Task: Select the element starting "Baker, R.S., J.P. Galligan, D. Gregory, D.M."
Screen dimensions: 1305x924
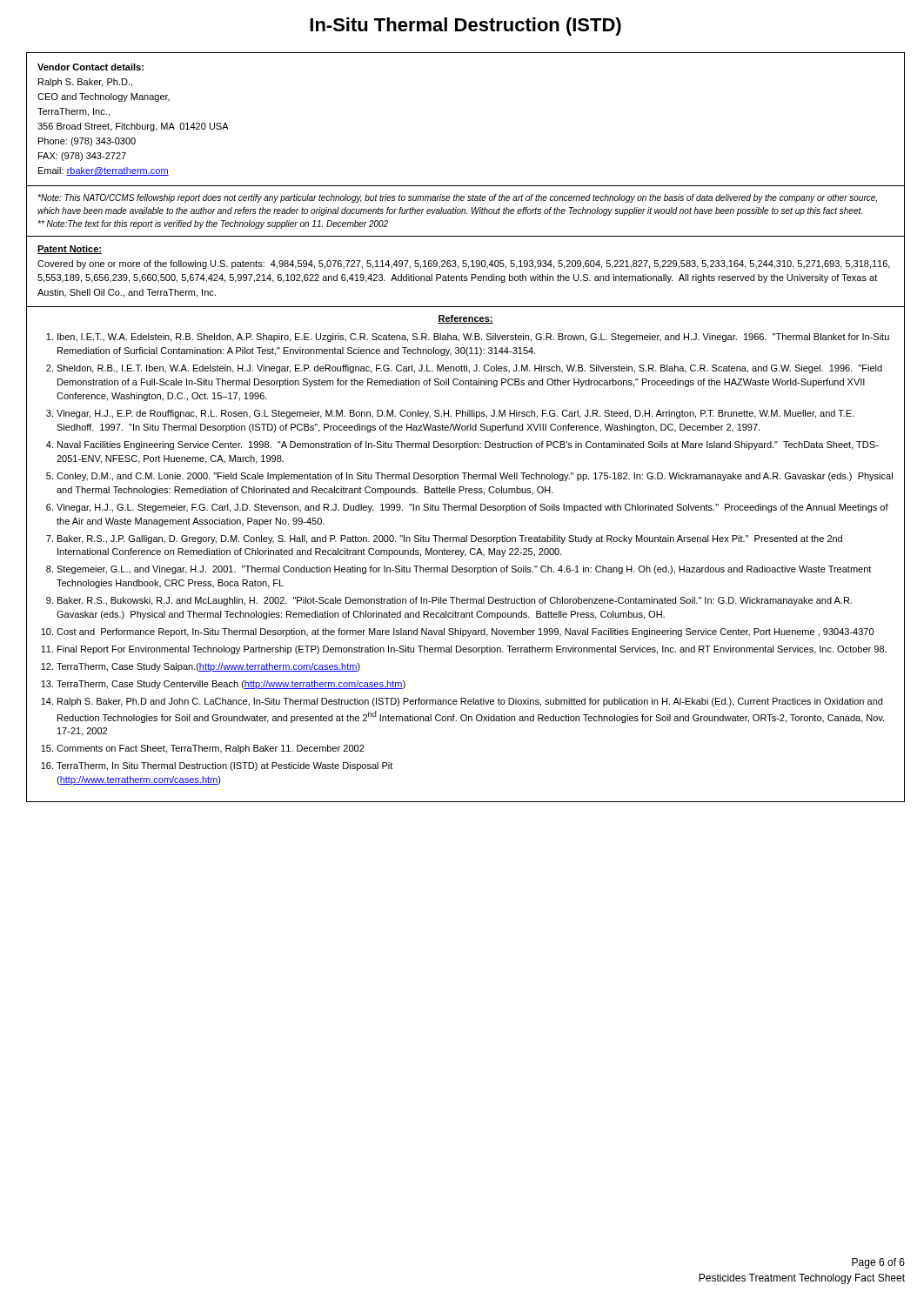Action: (x=450, y=545)
